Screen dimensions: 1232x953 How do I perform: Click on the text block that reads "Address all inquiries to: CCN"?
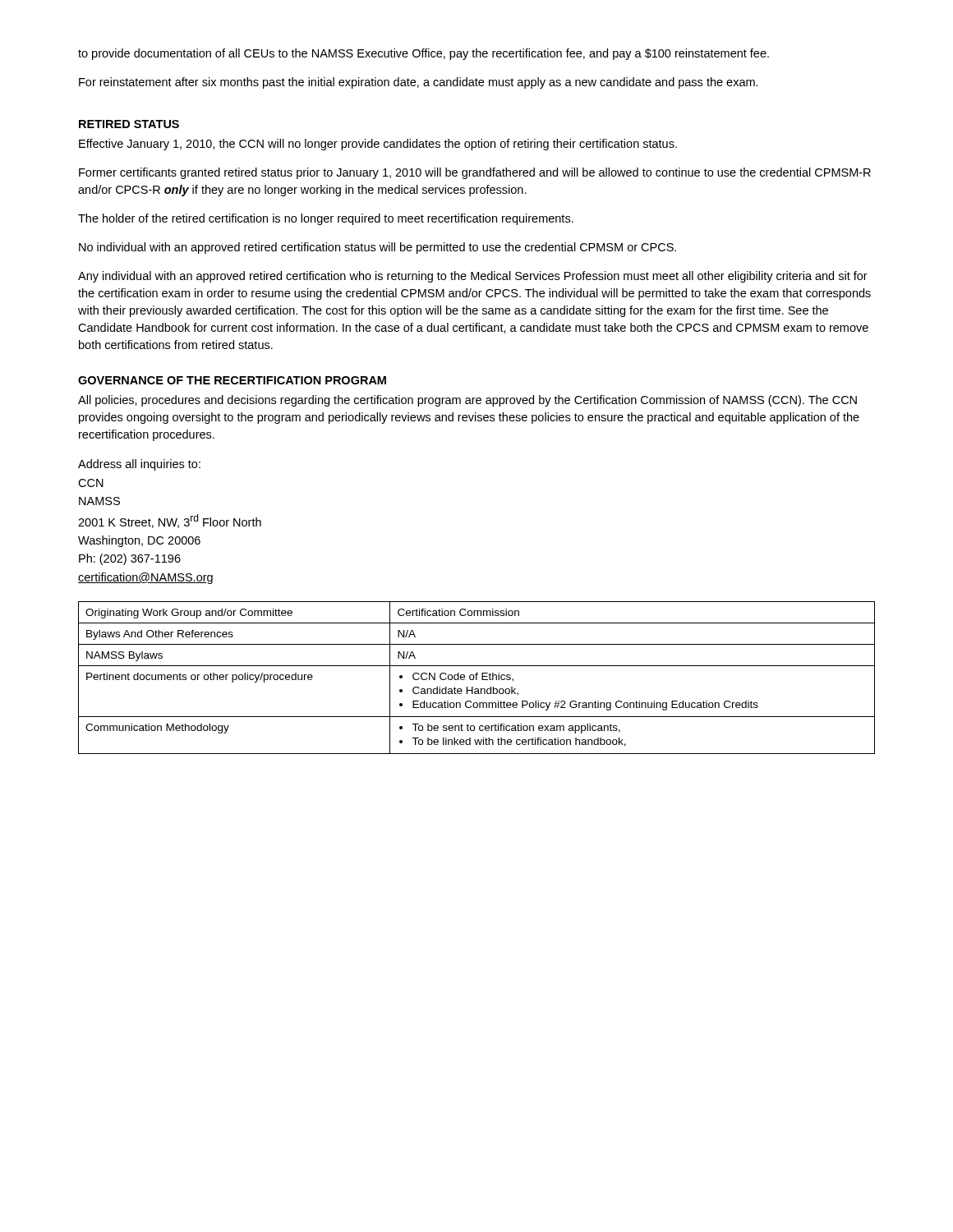170,521
